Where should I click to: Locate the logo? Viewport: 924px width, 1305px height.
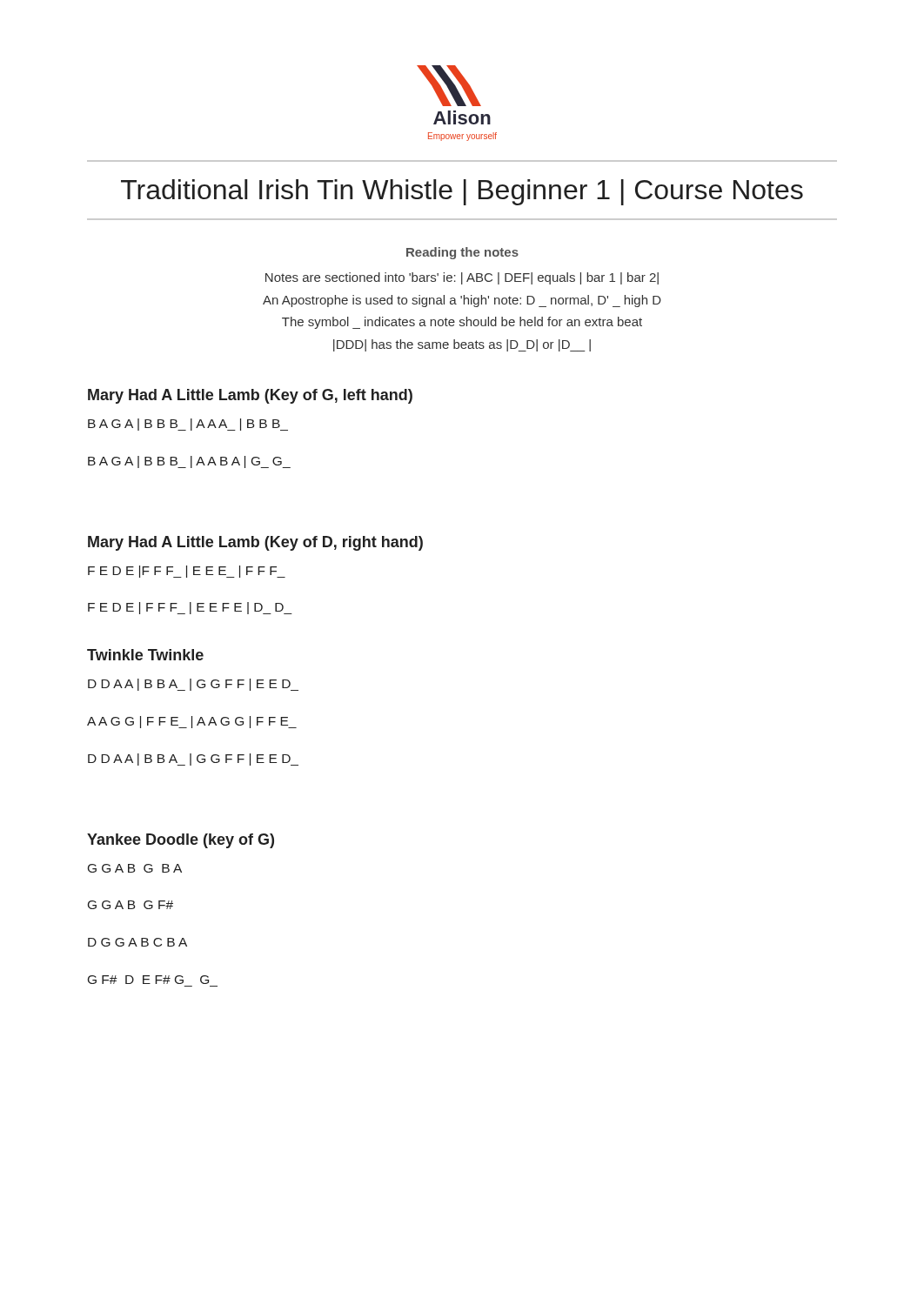point(462,76)
